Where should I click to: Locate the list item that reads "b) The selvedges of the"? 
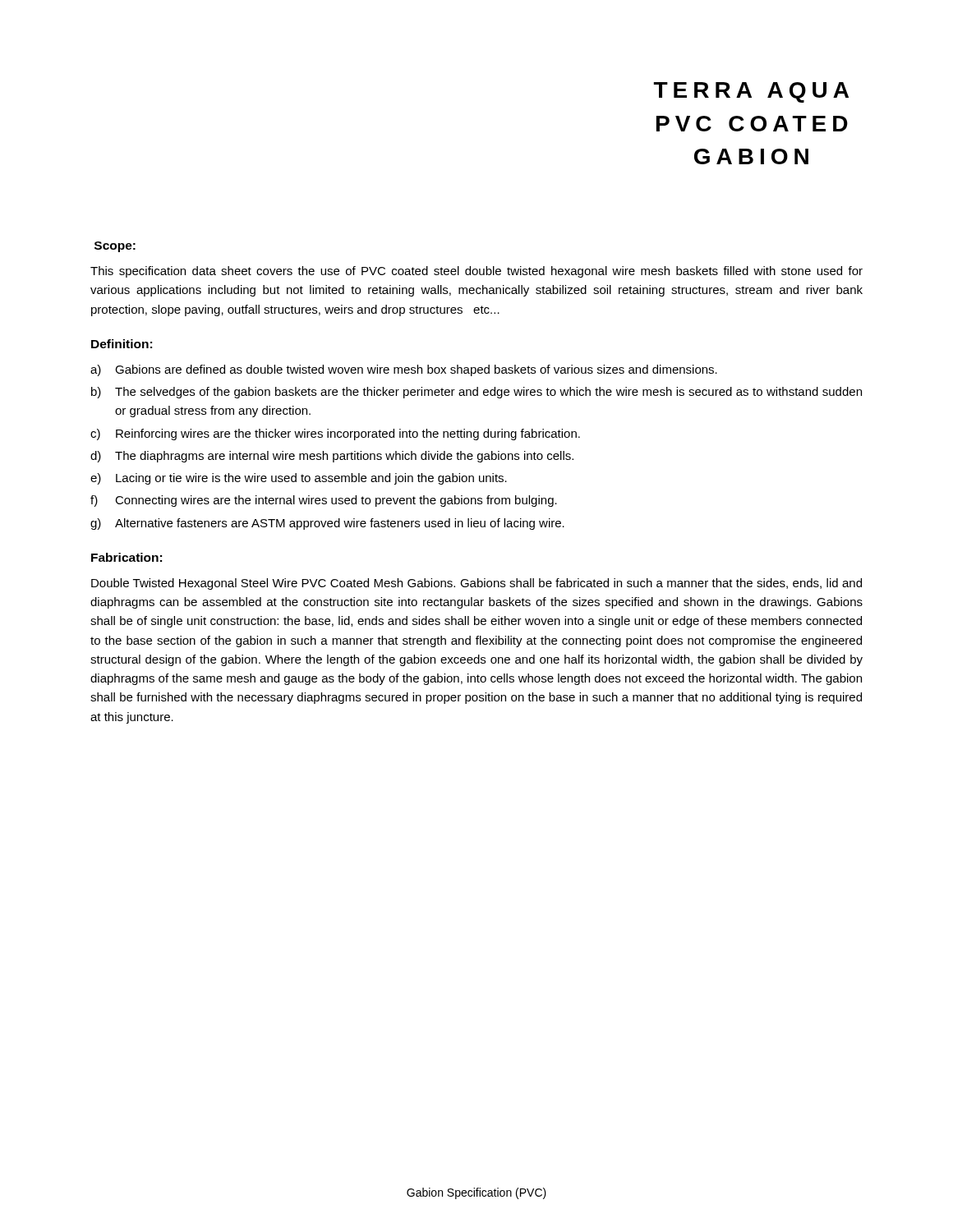(476, 401)
